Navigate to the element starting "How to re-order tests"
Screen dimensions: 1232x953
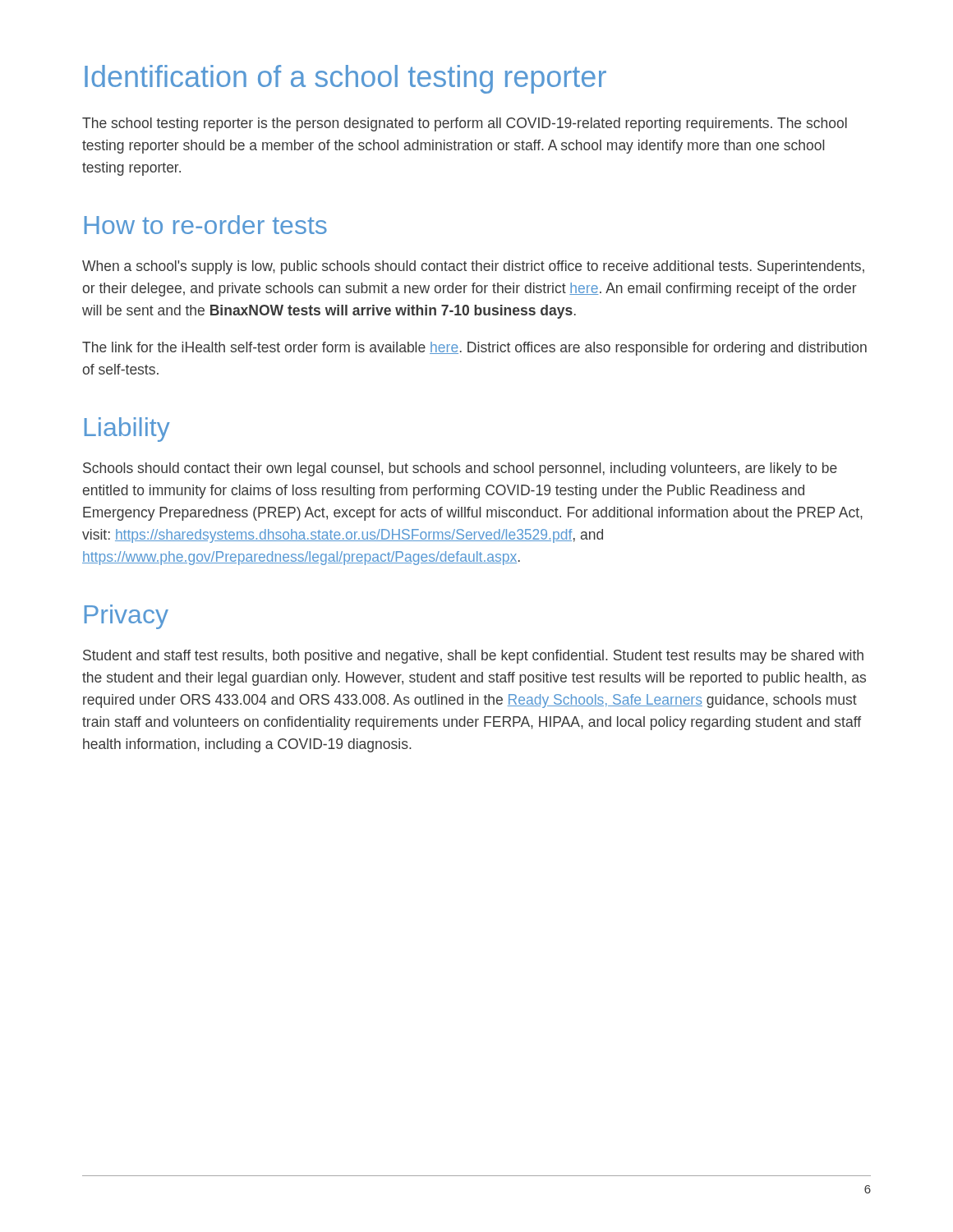(206, 225)
